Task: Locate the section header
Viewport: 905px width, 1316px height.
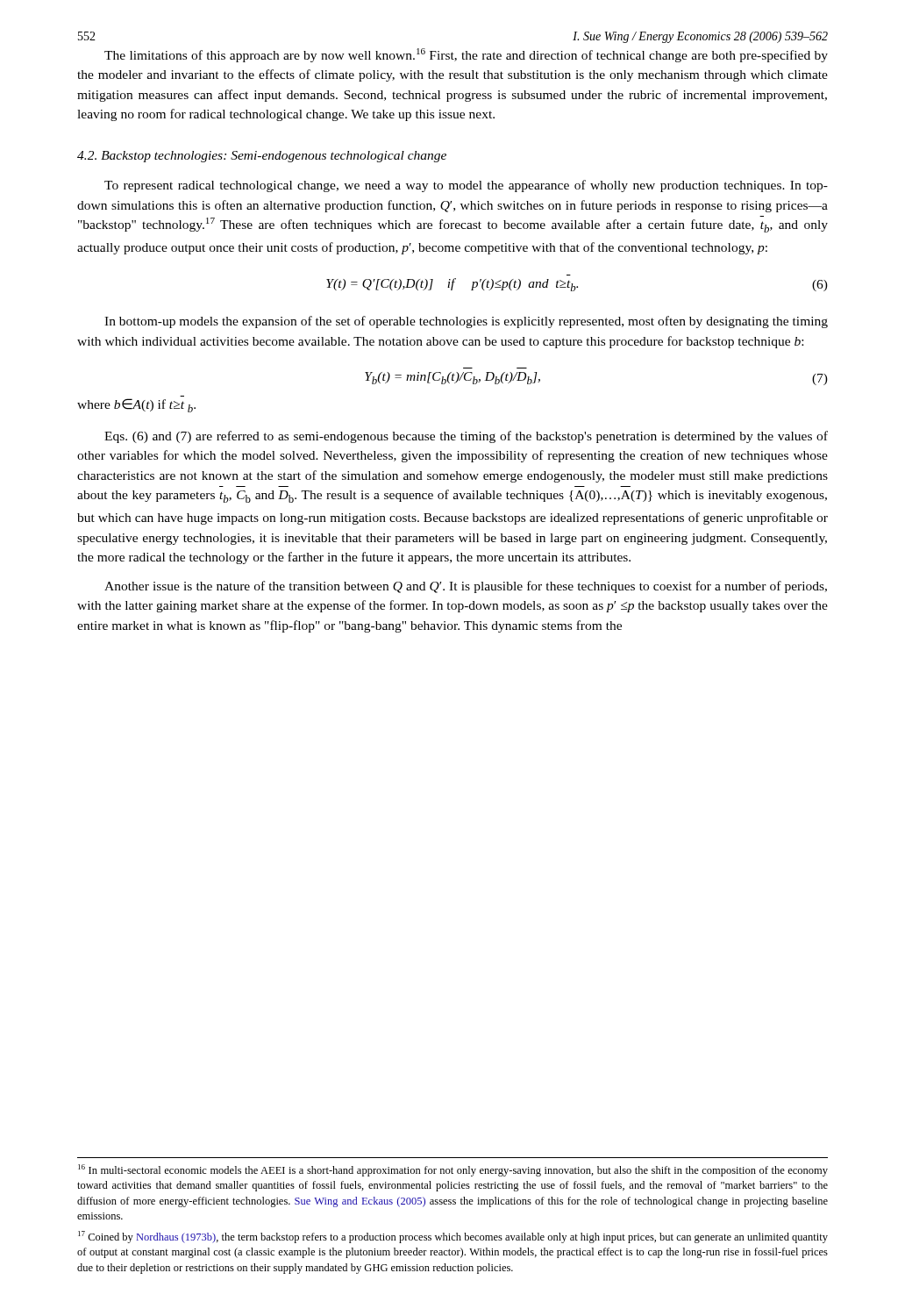Action: [x=452, y=155]
